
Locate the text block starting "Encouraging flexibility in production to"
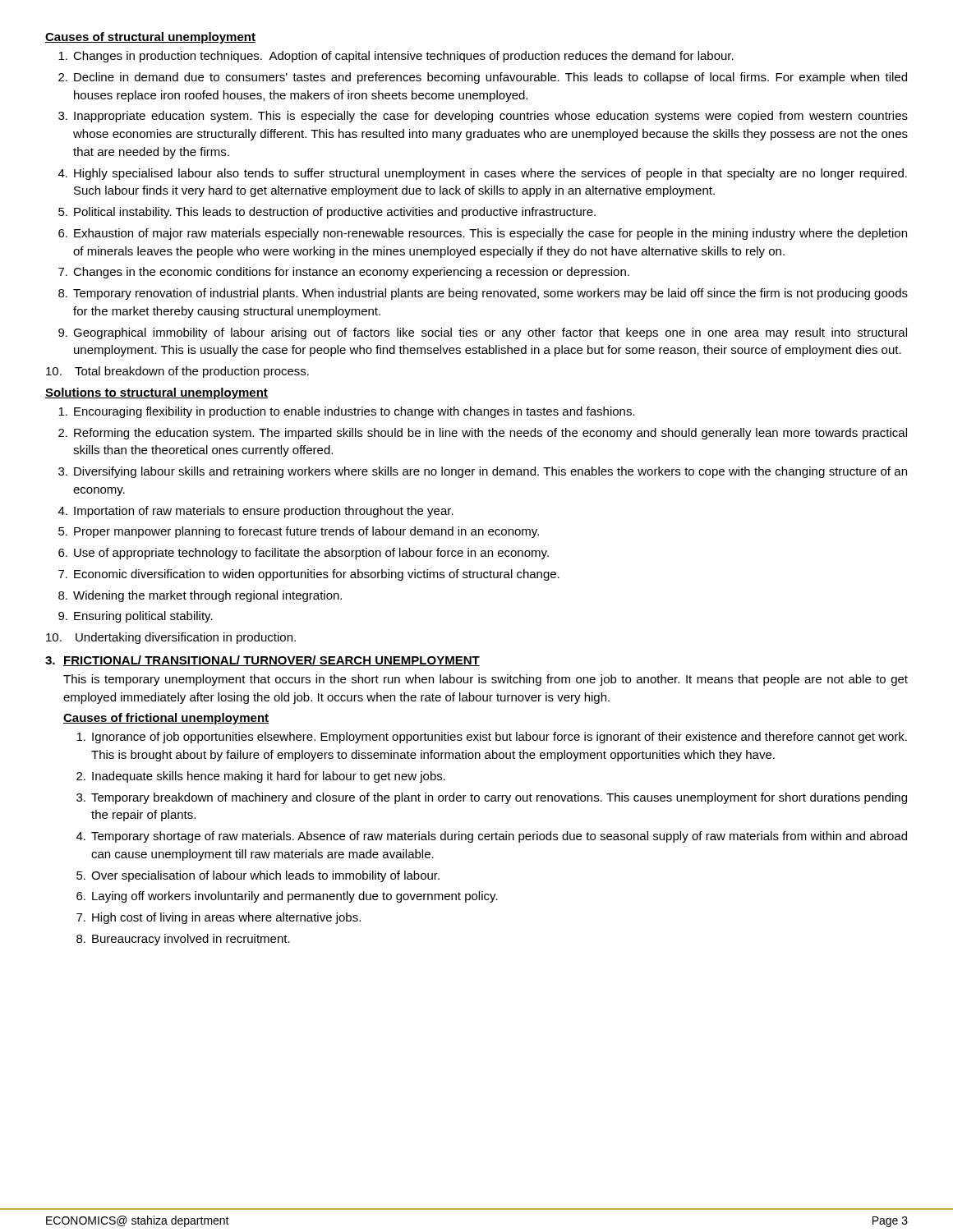tap(476, 411)
